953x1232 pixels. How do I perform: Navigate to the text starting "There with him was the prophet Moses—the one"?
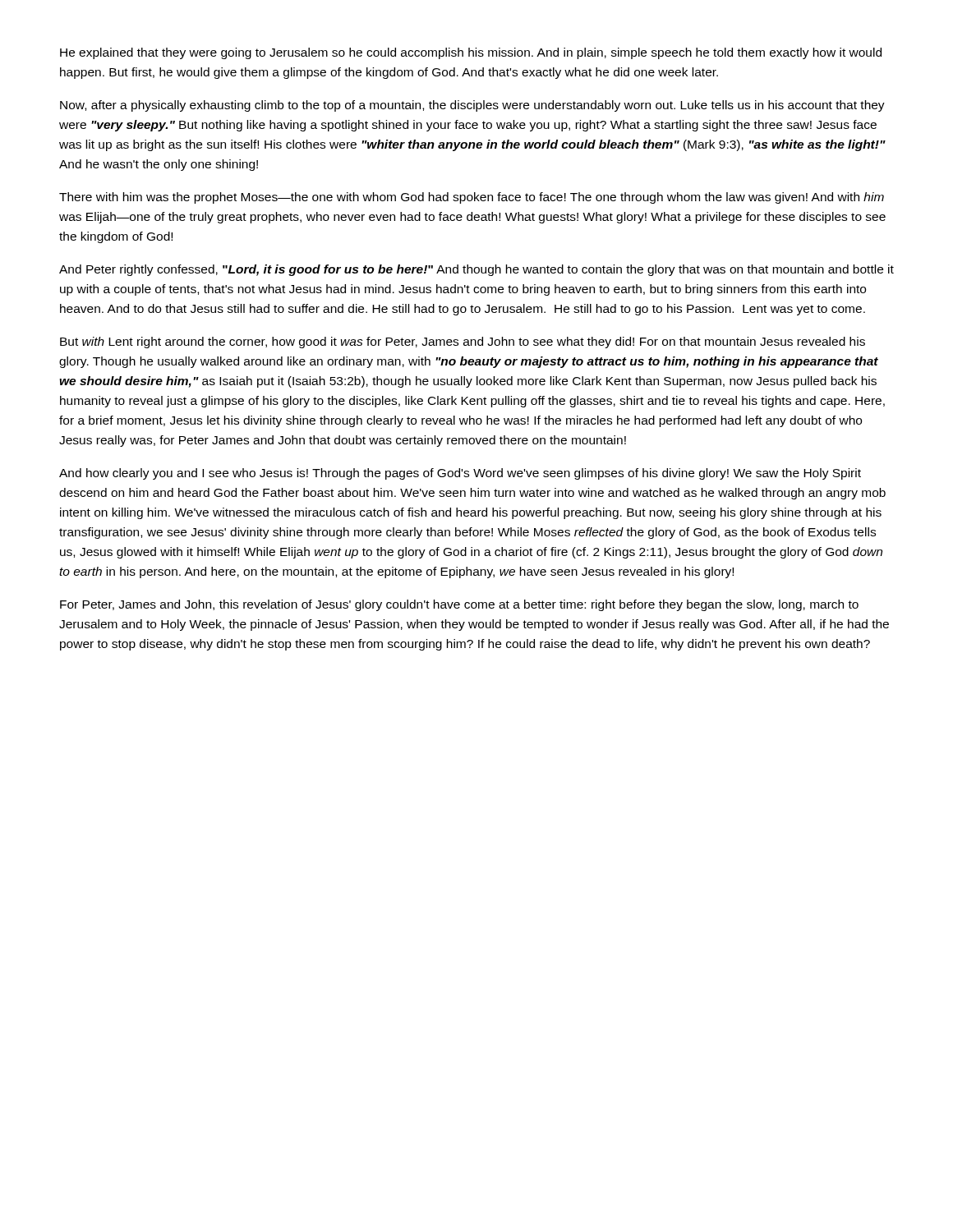coord(473,217)
